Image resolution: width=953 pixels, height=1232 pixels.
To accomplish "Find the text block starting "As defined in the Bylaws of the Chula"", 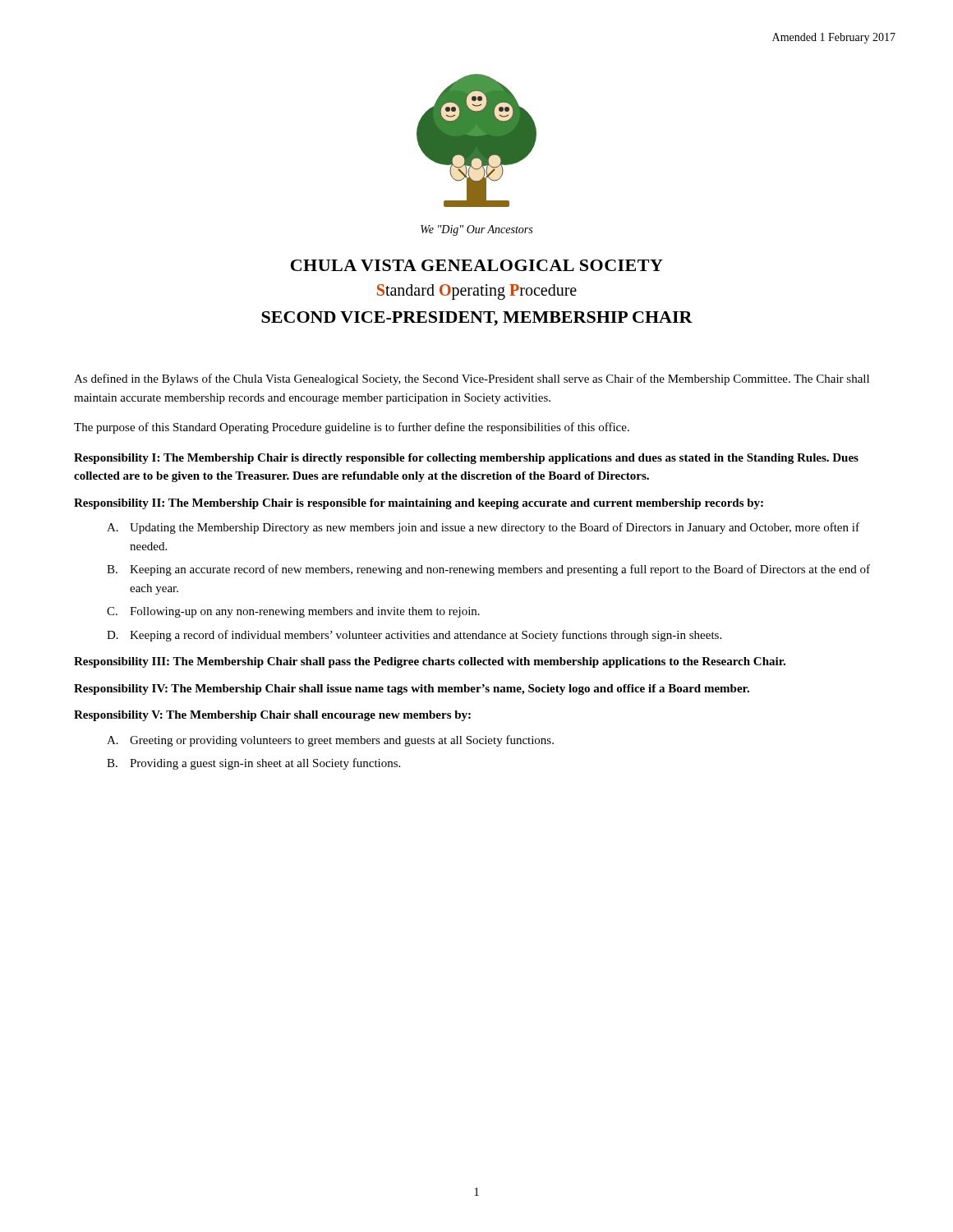I will (472, 388).
